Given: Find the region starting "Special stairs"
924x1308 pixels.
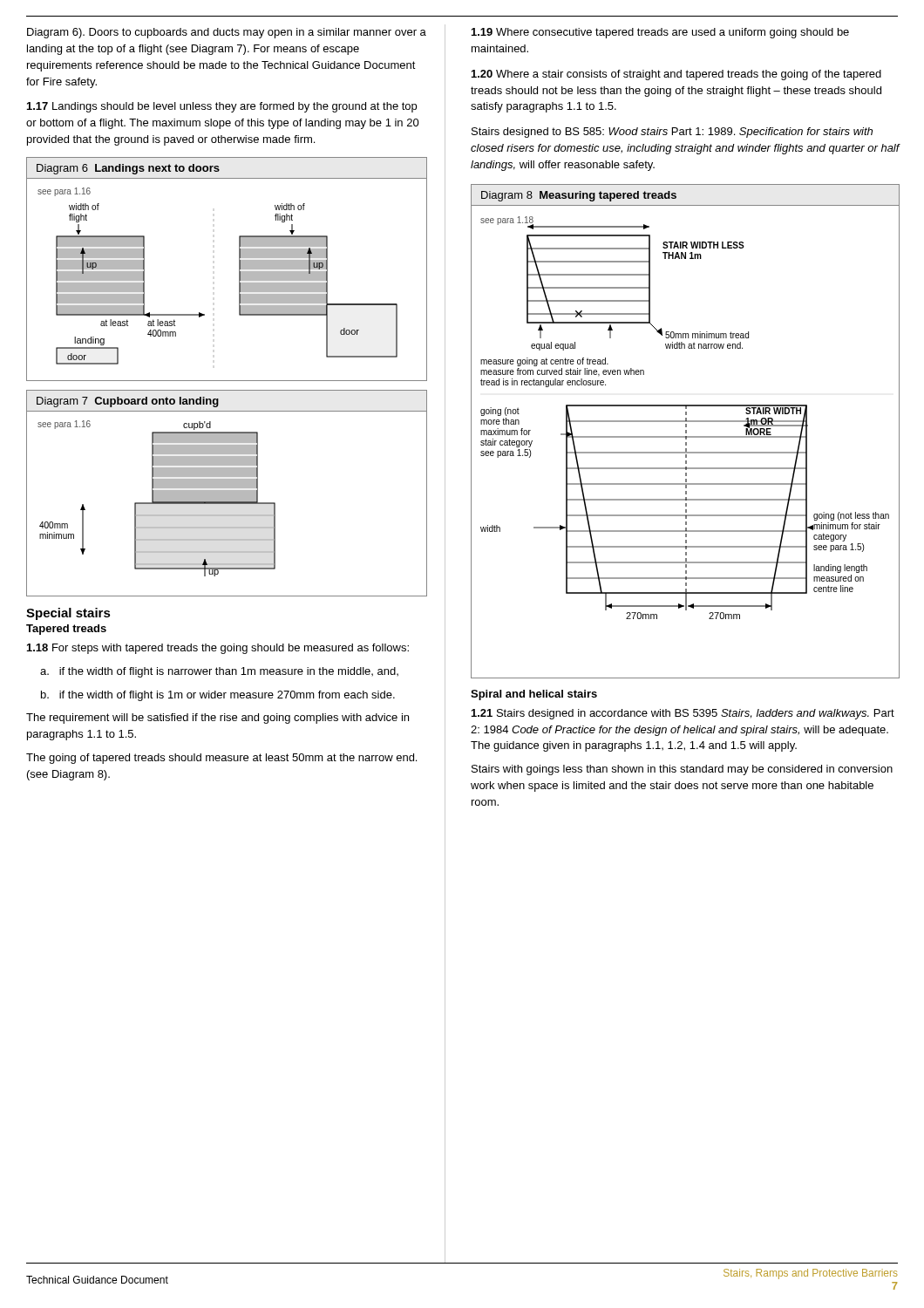Looking at the screenshot, I should [x=68, y=612].
